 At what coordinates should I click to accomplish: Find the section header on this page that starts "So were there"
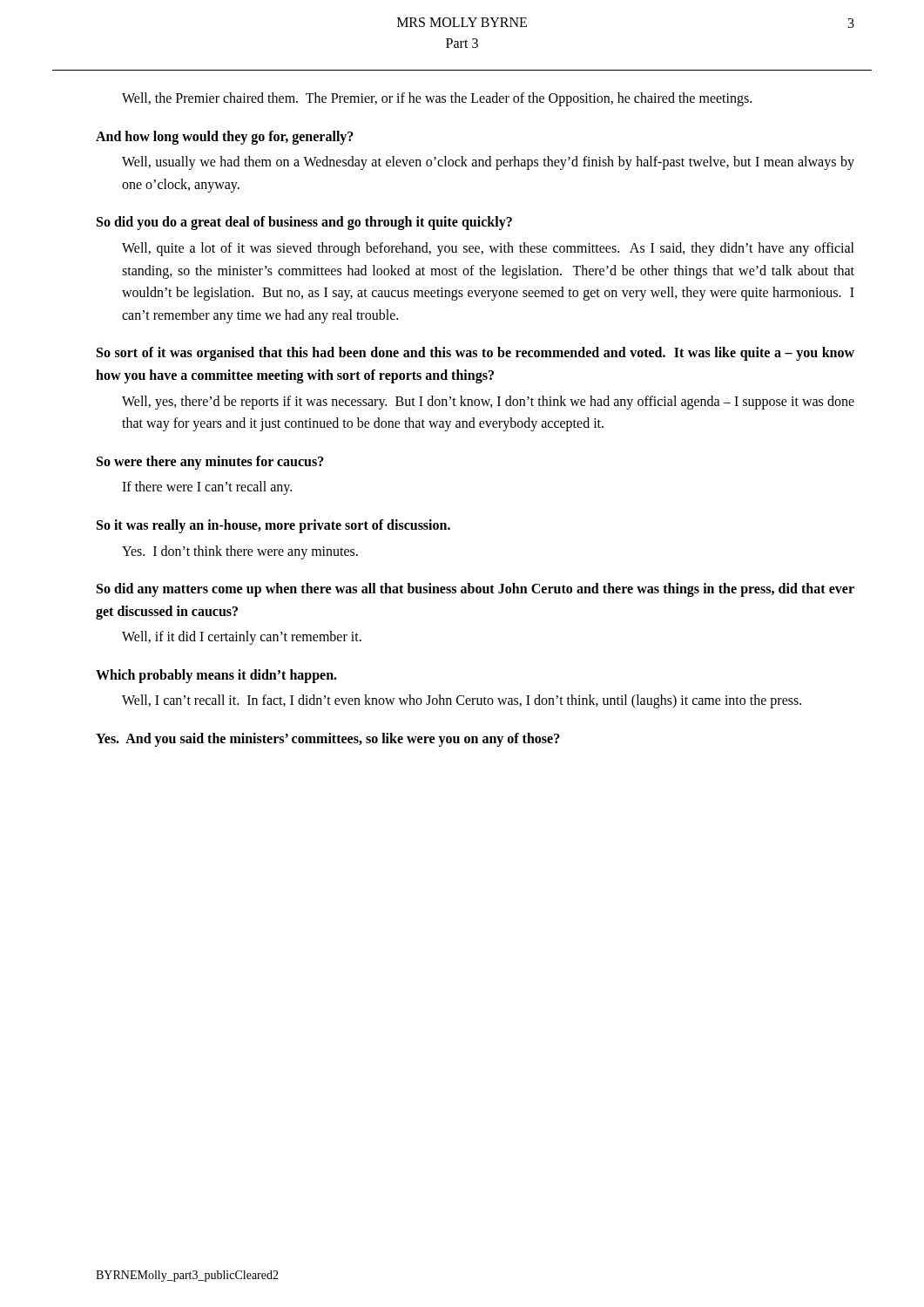tap(210, 461)
